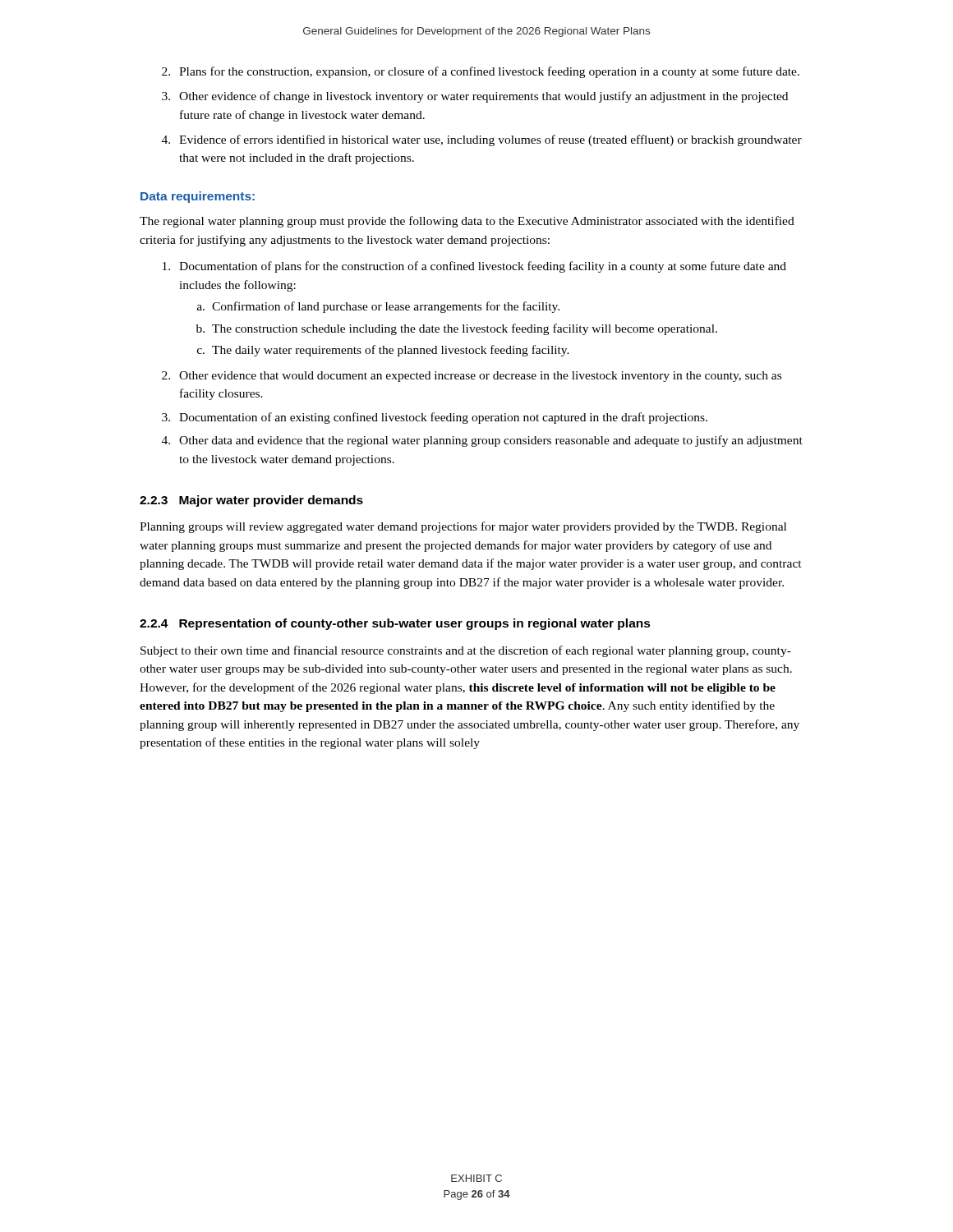Find the list item with the text "2. Plans for the construction, expansion, or closure"
953x1232 pixels.
pyautogui.click(x=476, y=71)
